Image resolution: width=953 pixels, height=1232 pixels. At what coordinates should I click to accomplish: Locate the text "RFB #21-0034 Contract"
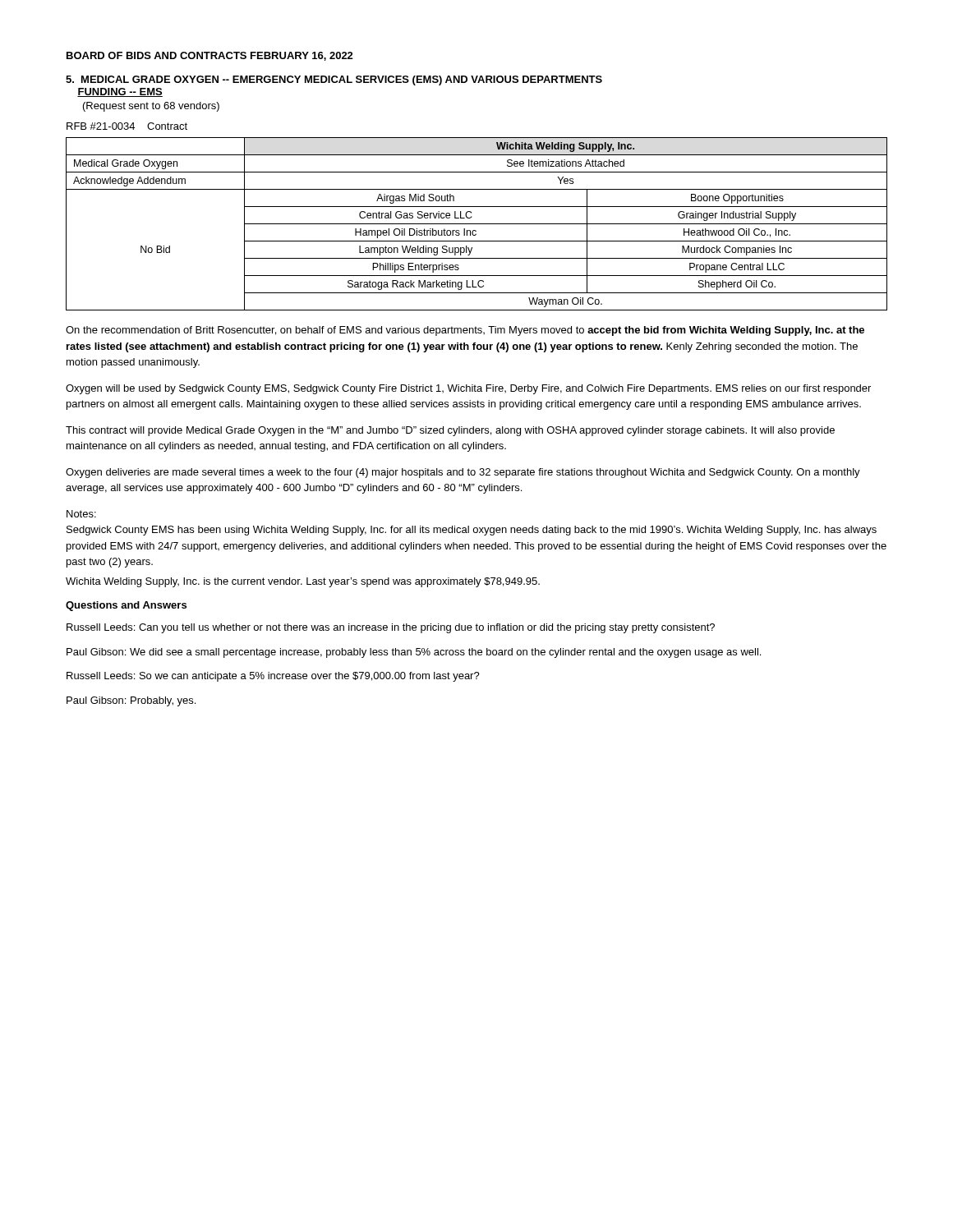(127, 126)
